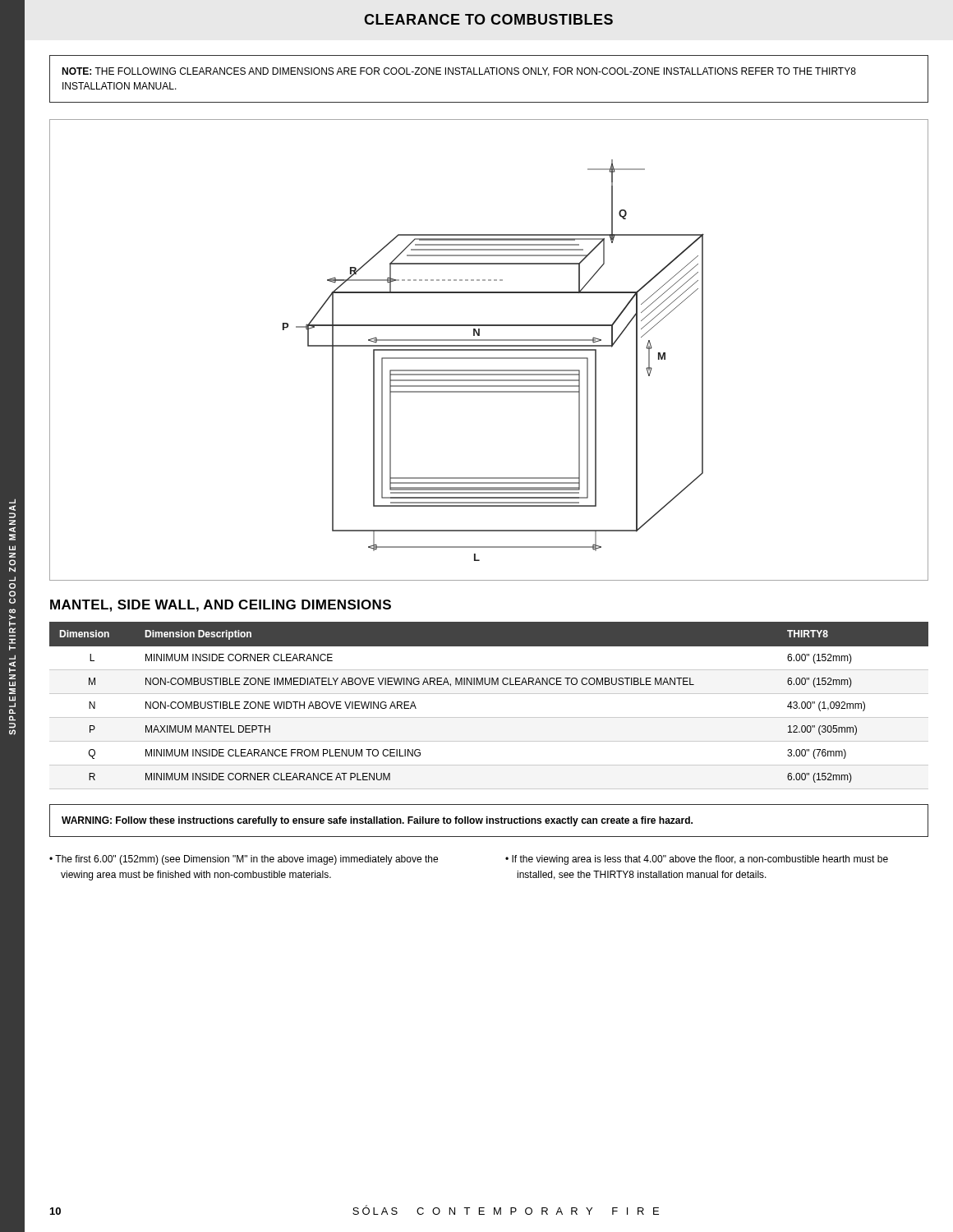
Task: Find the passage starting "NOTE: THE FOLLOWING CLEARANCES AND"
Action: pyautogui.click(x=459, y=79)
